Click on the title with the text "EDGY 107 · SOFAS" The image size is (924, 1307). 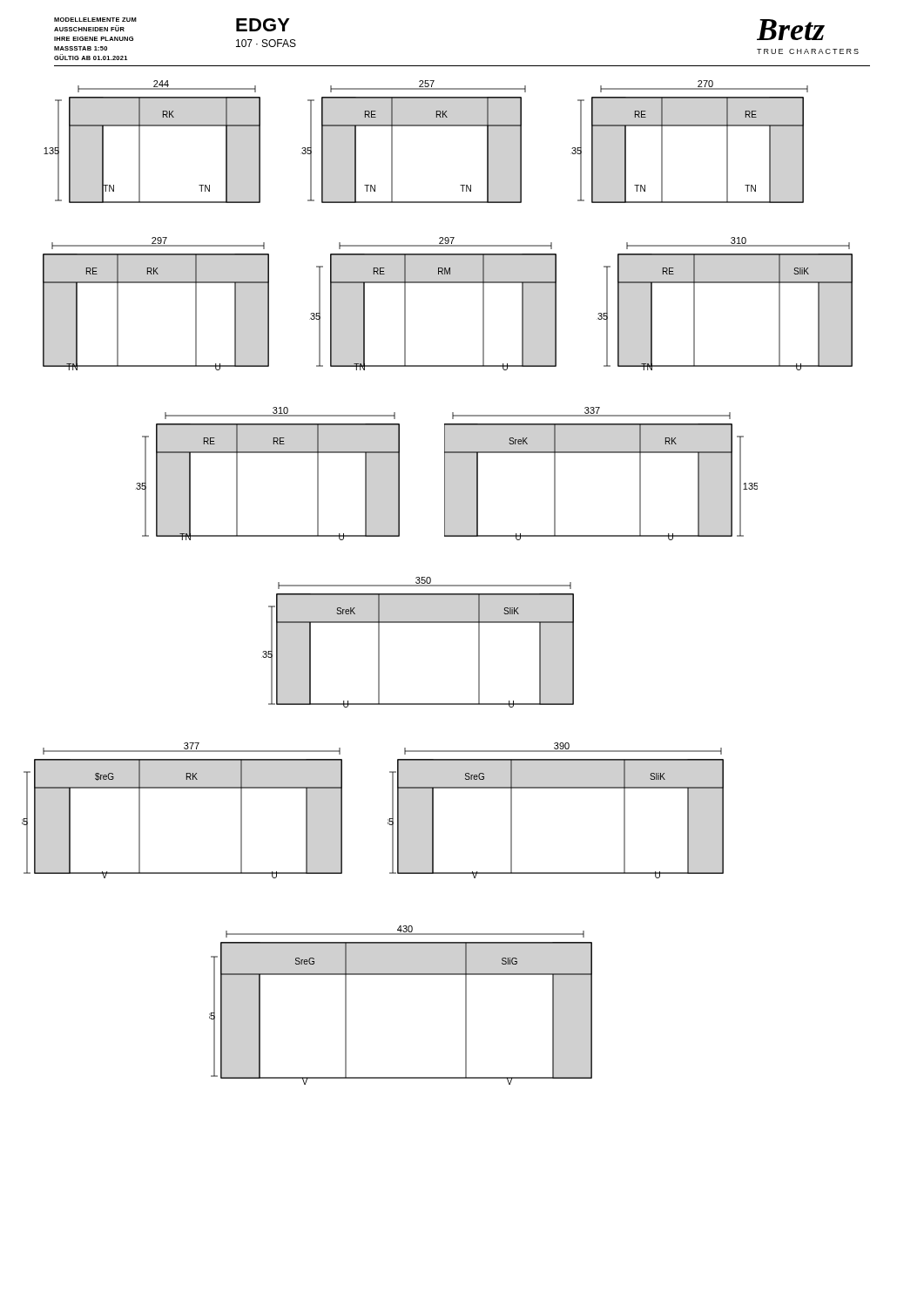coord(266,33)
